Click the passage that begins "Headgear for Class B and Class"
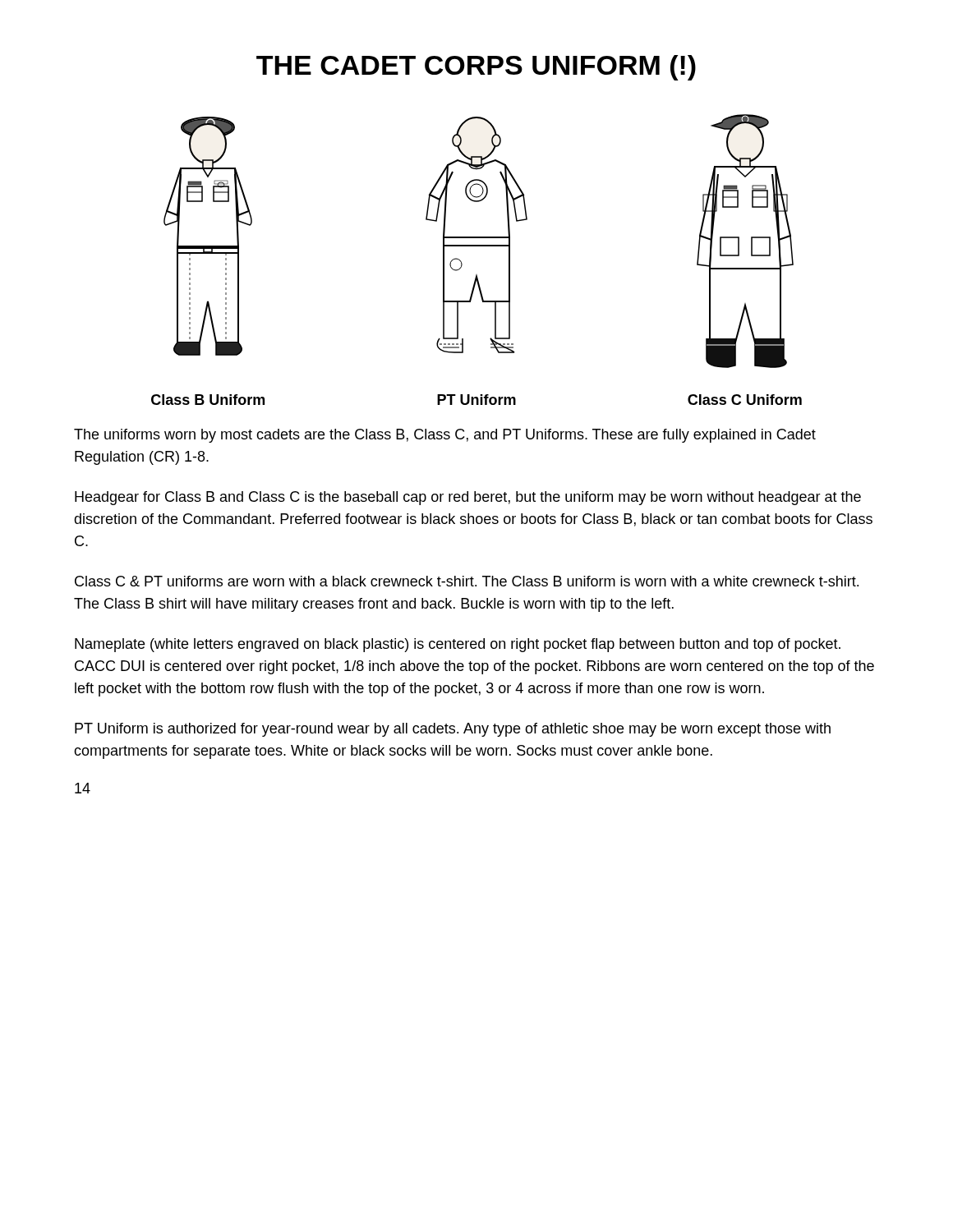Viewport: 953px width, 1232px height. point(473,519)
